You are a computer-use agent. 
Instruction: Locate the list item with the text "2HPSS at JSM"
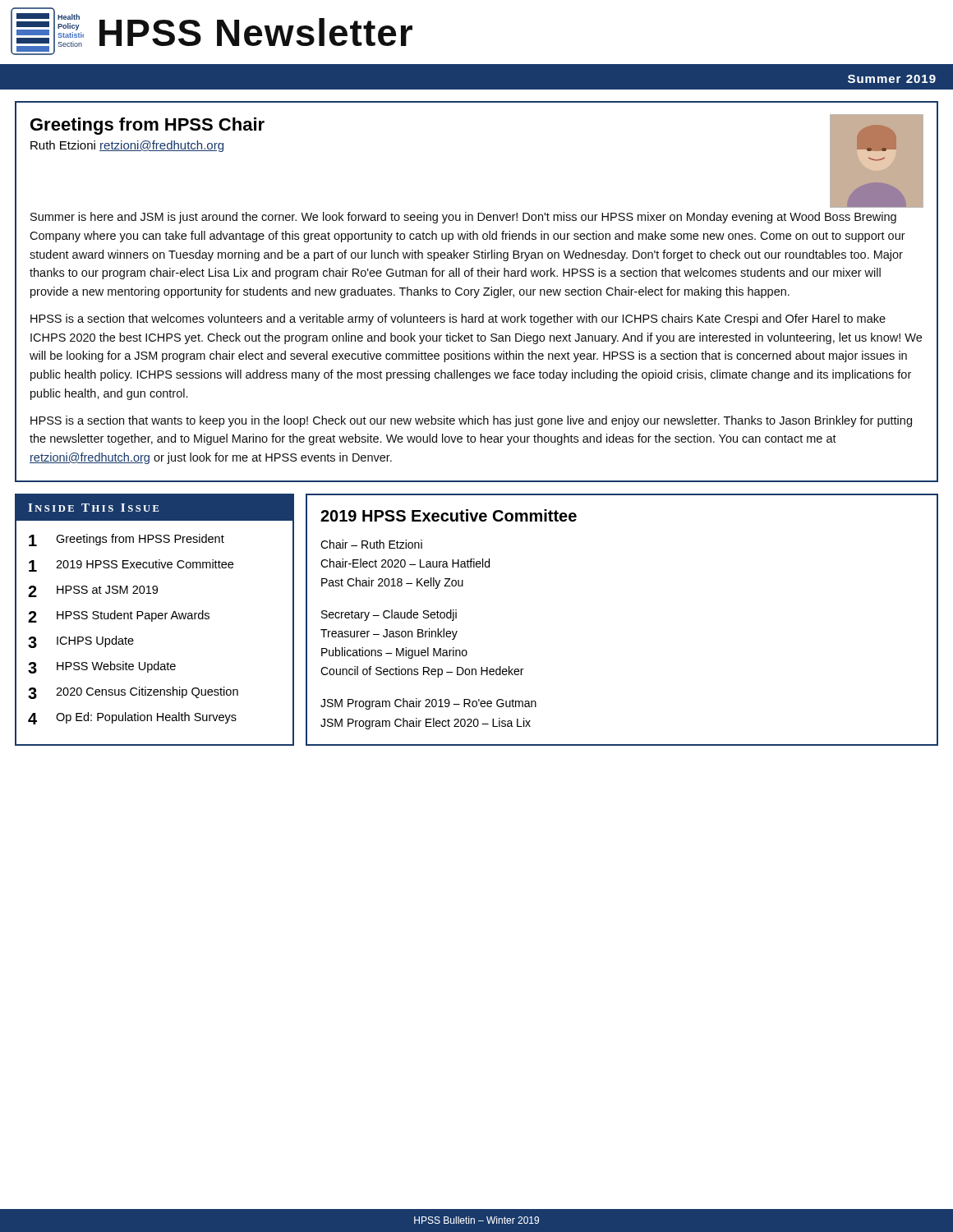click(x=93, y=591)
